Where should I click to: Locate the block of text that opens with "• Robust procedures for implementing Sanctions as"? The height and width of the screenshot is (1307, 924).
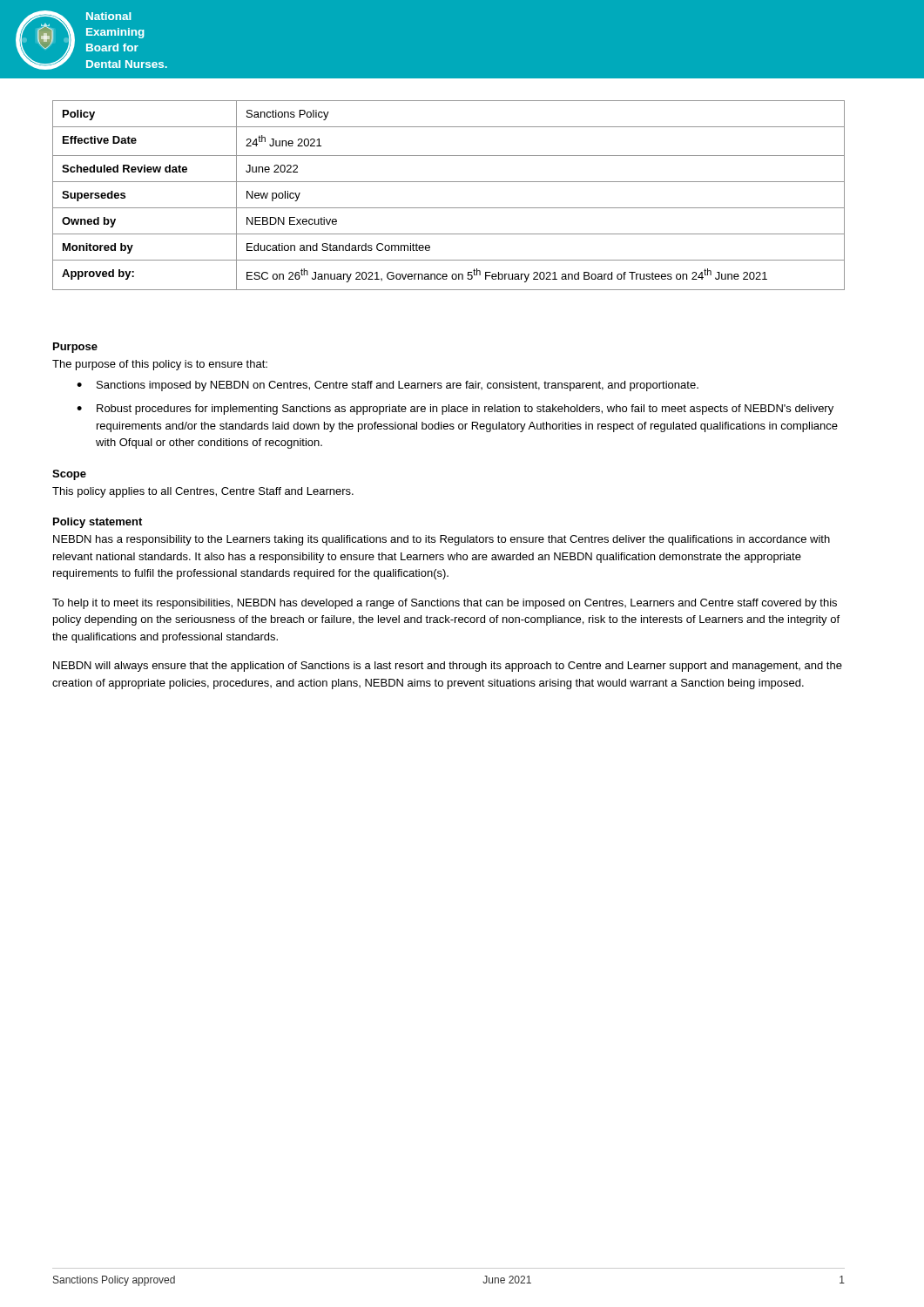pyautogui.click(x=461, y=426)
